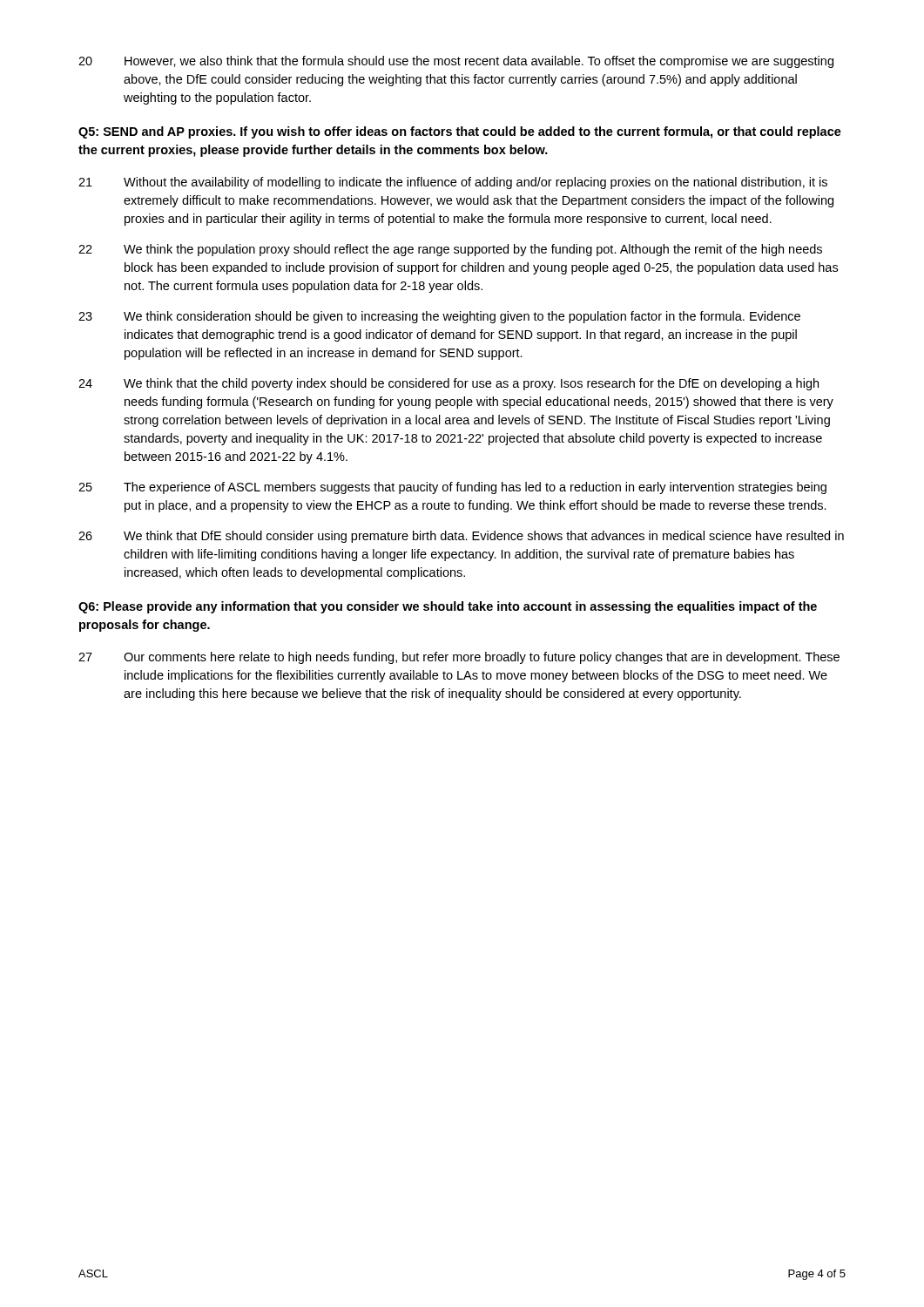The image size is (924, 1307).
Task: Find the list item that reads "25 The experience of"
Action: pyautogui.click(x=462, y=497)
